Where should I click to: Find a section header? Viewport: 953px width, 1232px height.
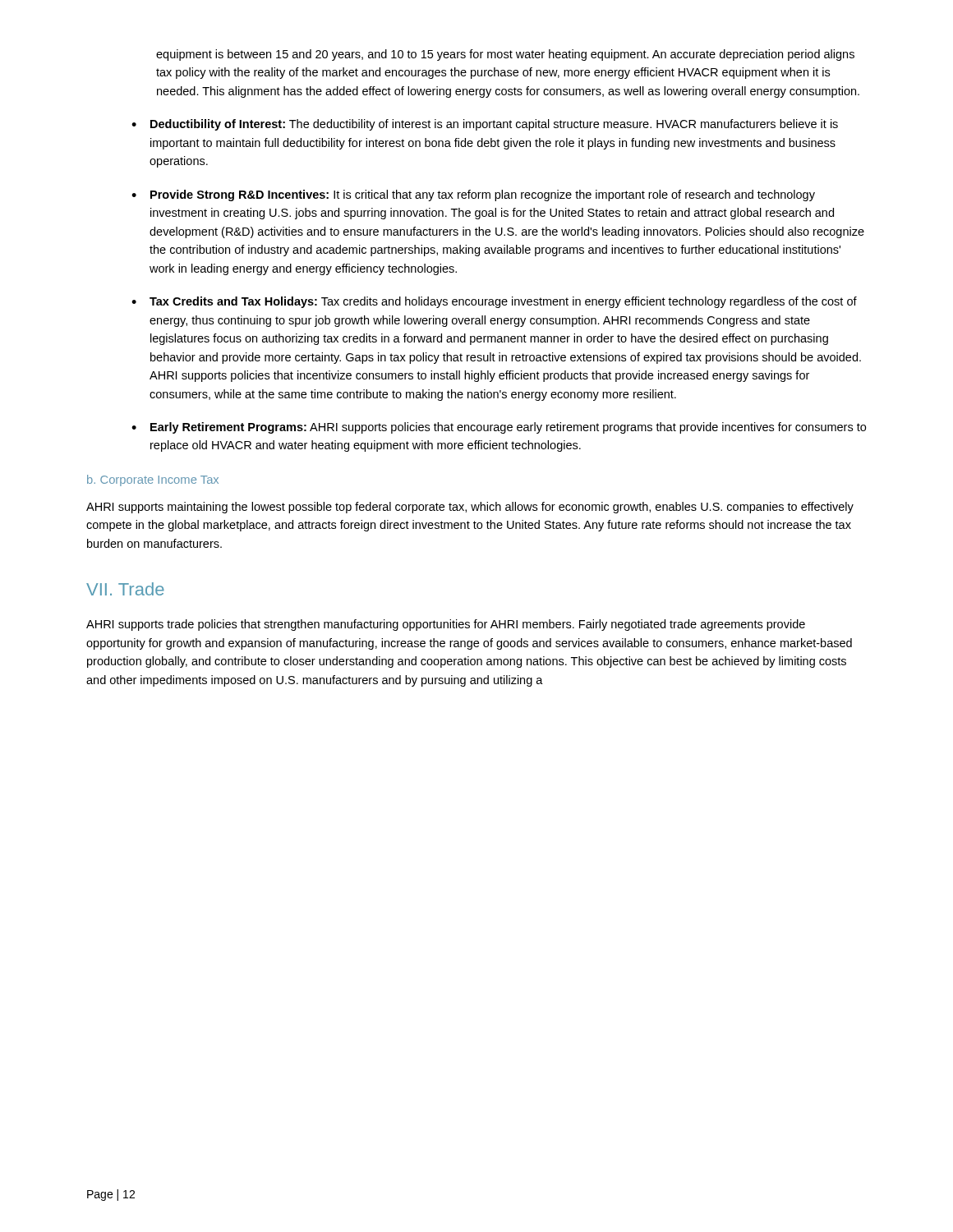coord(153,480)
